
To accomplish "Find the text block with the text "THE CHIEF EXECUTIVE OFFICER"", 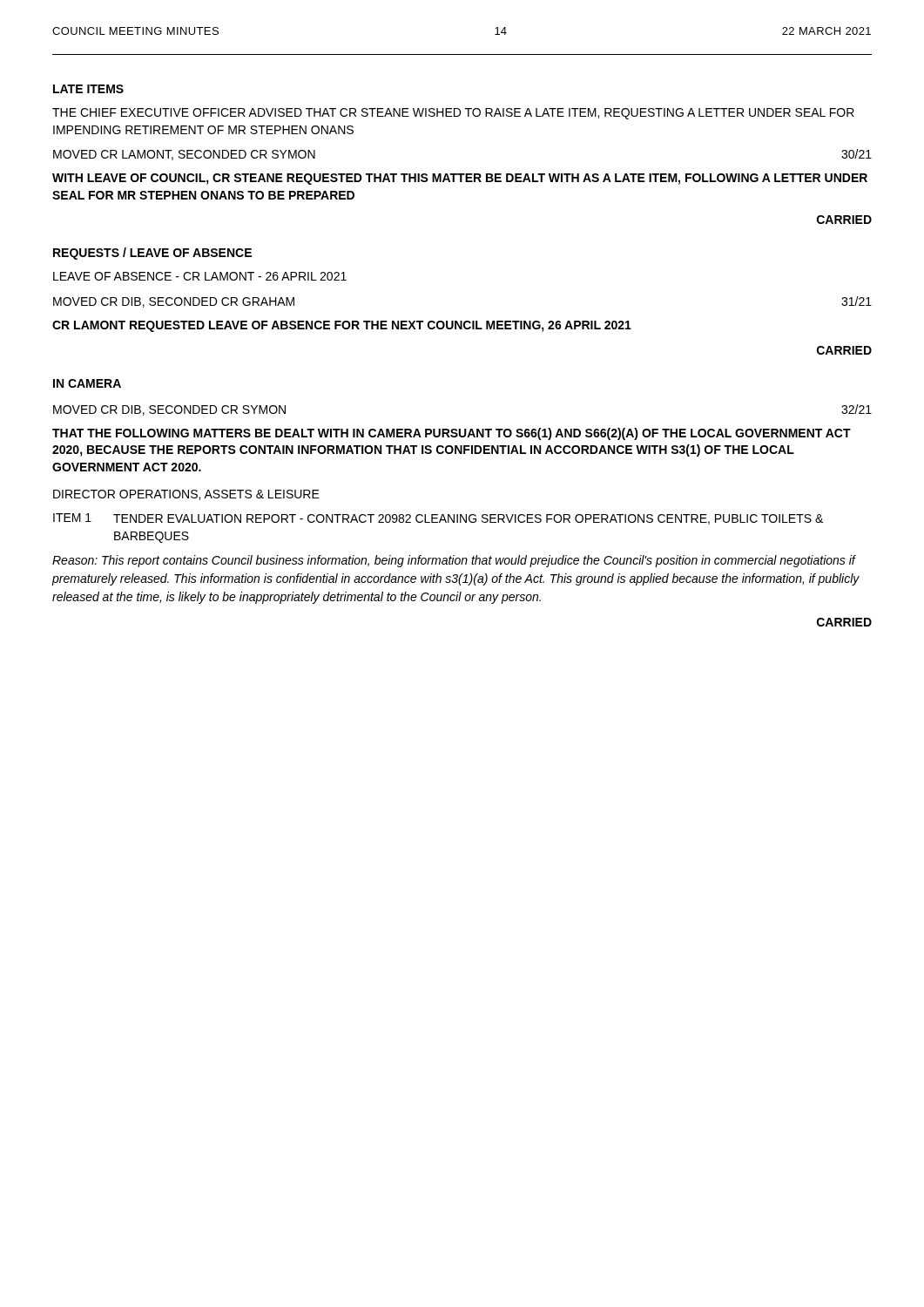I will pyautogui.click(x=453, y=121).
